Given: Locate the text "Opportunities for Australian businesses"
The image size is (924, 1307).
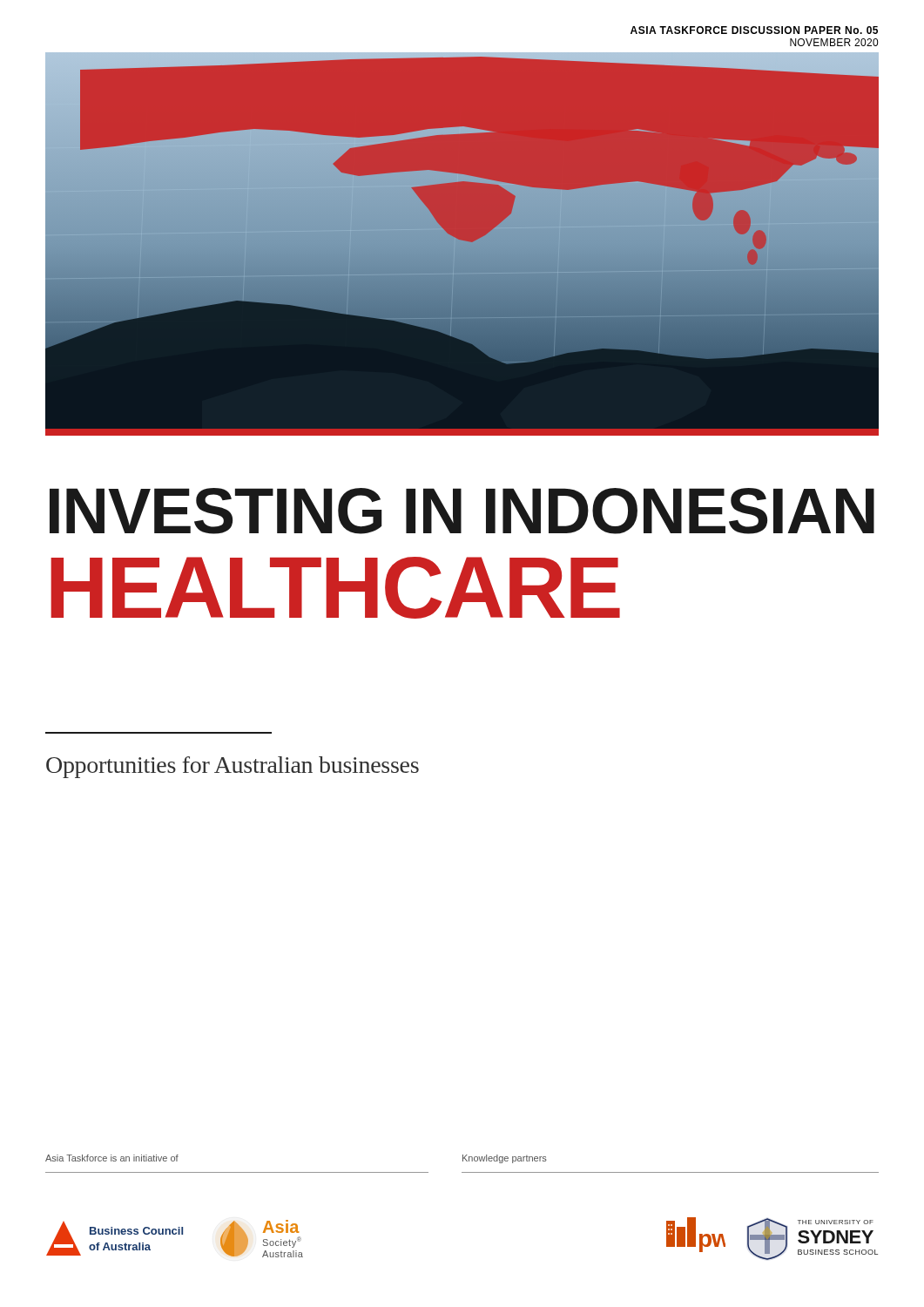Looking at the screenshot, I should coord(232,765).
